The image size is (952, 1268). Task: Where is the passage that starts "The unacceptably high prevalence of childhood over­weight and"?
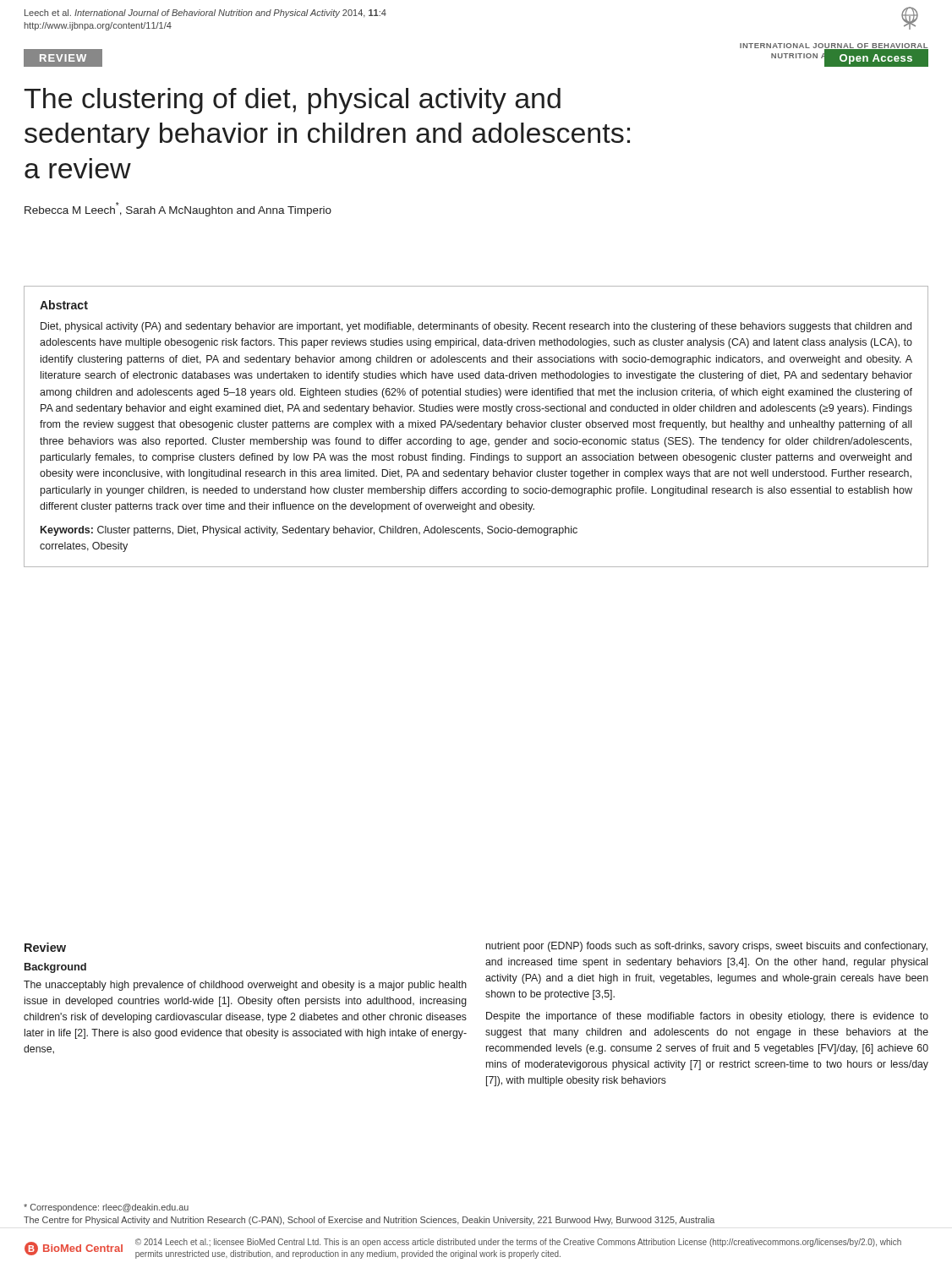tap(245, 1017)
